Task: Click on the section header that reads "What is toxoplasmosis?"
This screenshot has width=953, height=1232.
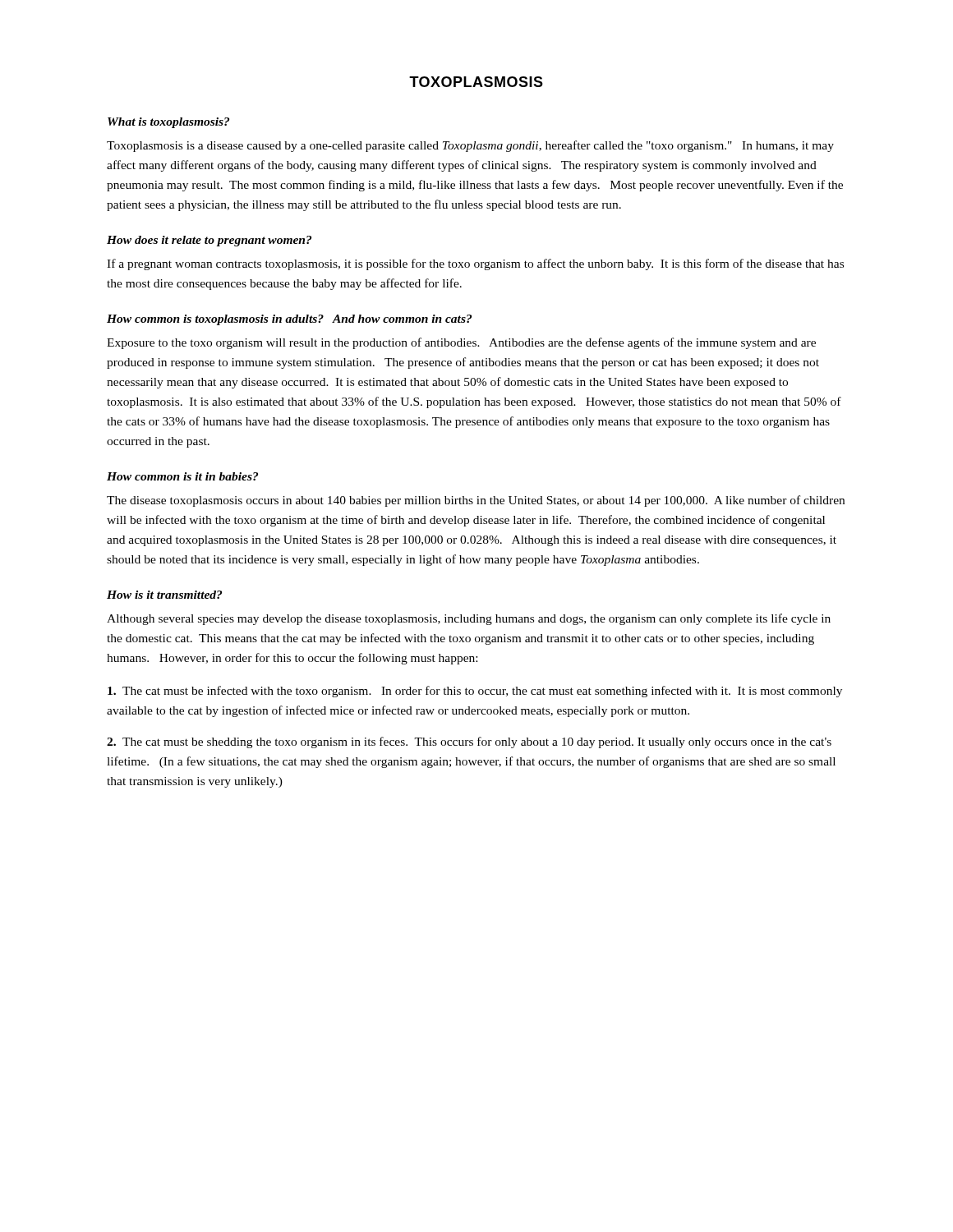Action: click(x=168, y=121)
